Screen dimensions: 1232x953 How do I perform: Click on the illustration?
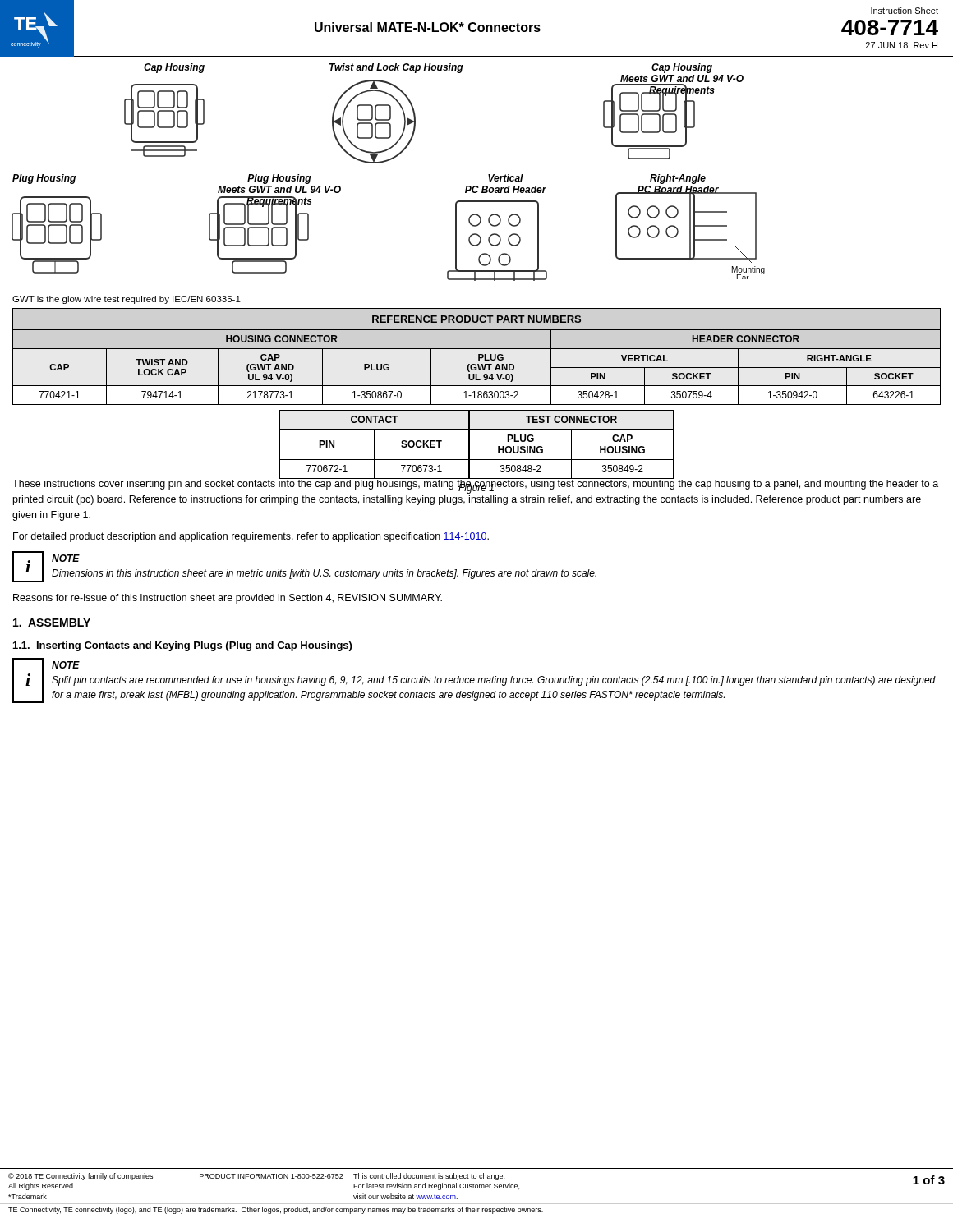click(x=476, y=175)
